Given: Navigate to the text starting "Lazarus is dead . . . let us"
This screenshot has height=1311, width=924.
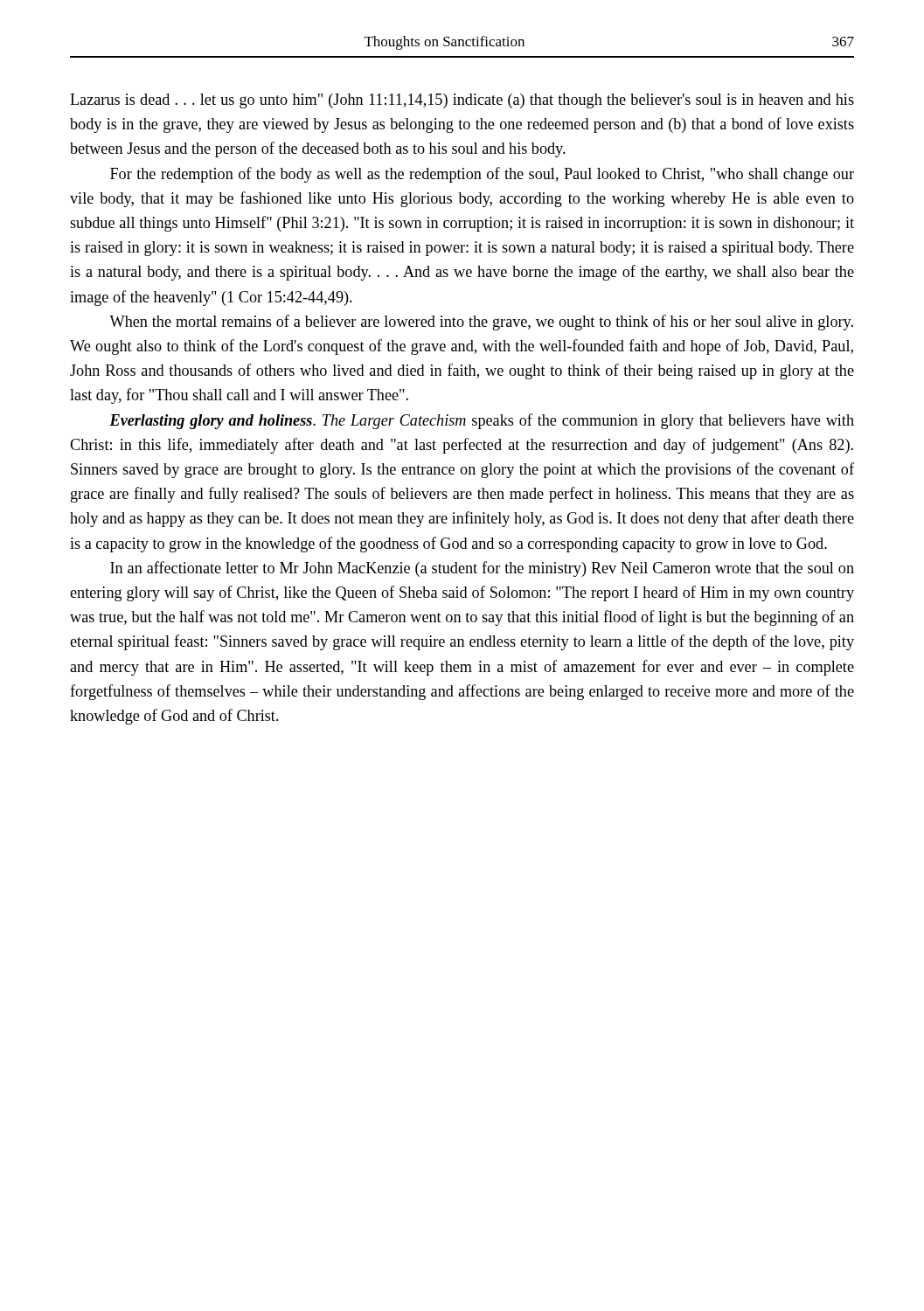Looking at the screenshot, I should tap(462, 408).
